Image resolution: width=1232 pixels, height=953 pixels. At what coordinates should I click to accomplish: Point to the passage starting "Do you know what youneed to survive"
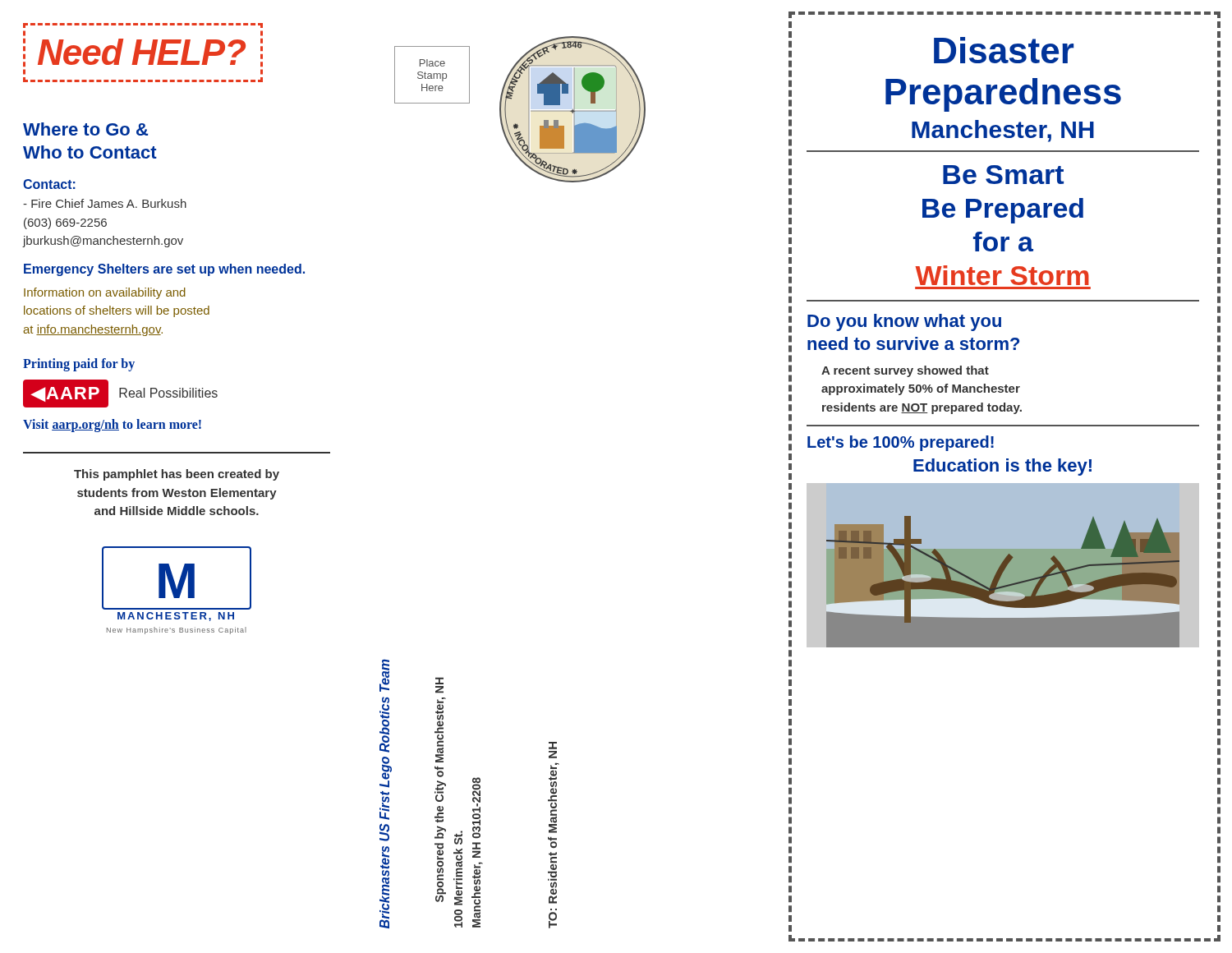tap(914, 332)
